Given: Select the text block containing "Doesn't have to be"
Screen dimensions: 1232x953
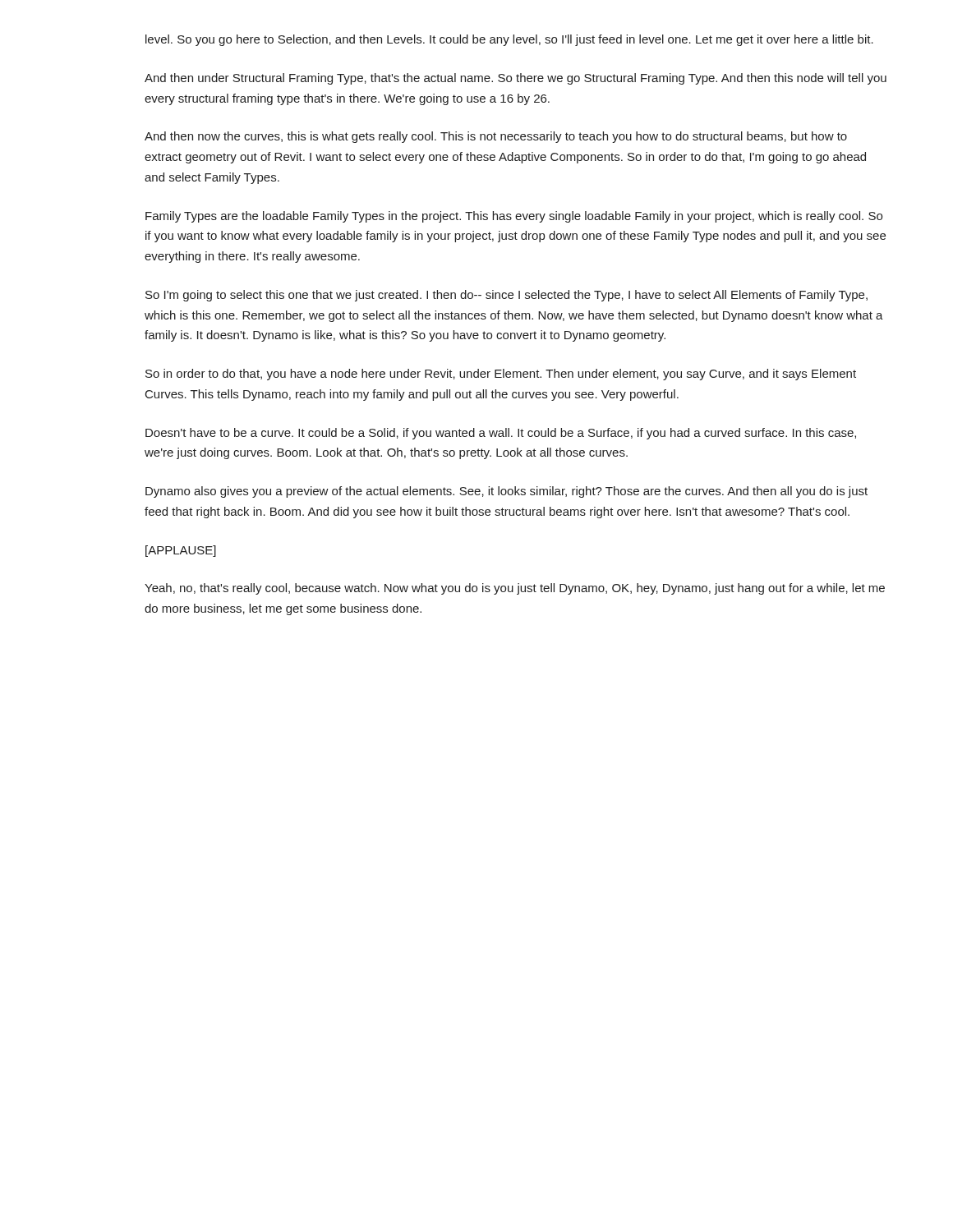Looking at the screenshot, I should click(501, 442).
